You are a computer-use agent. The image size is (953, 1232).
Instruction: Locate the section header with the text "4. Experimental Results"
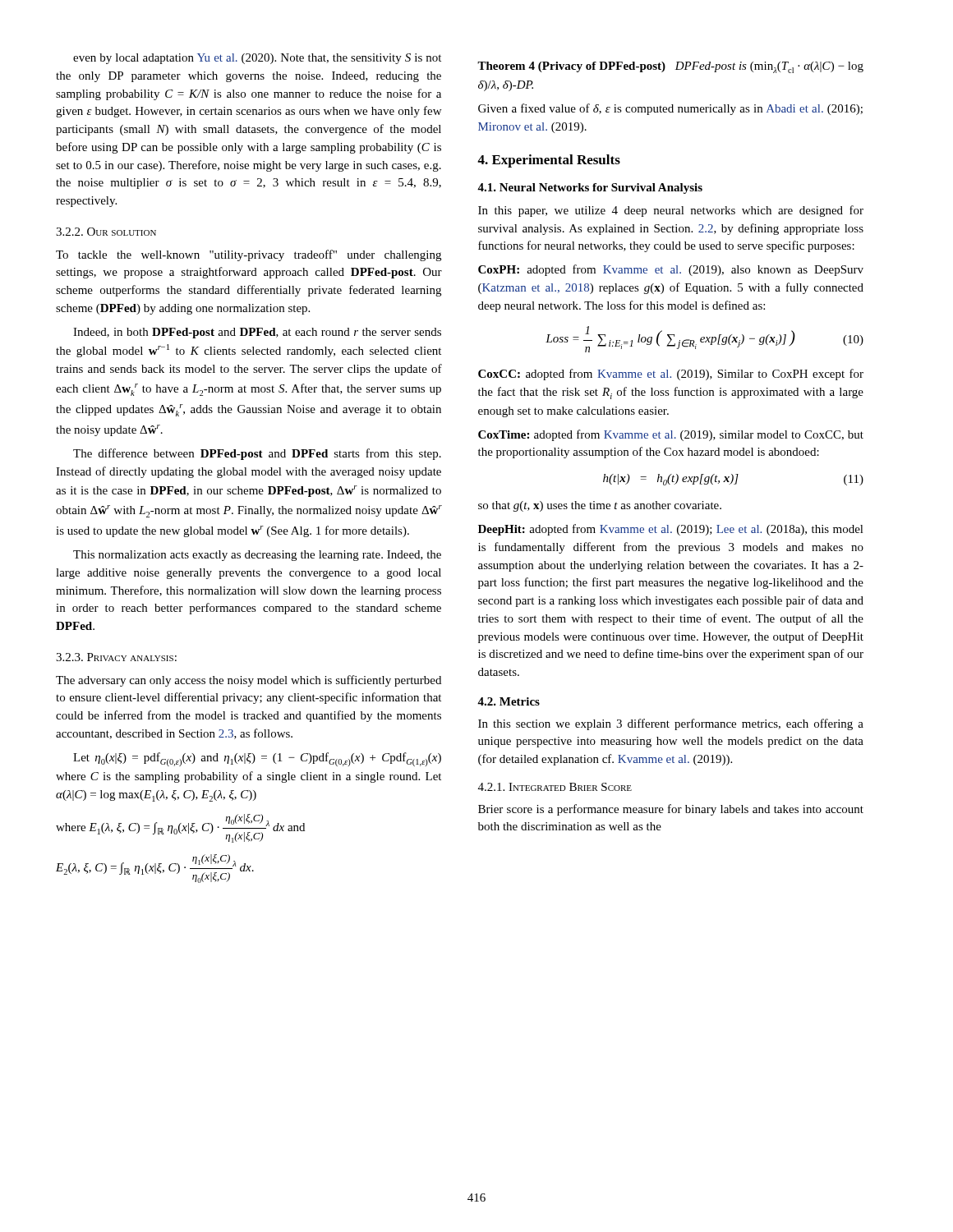(549, 160)
